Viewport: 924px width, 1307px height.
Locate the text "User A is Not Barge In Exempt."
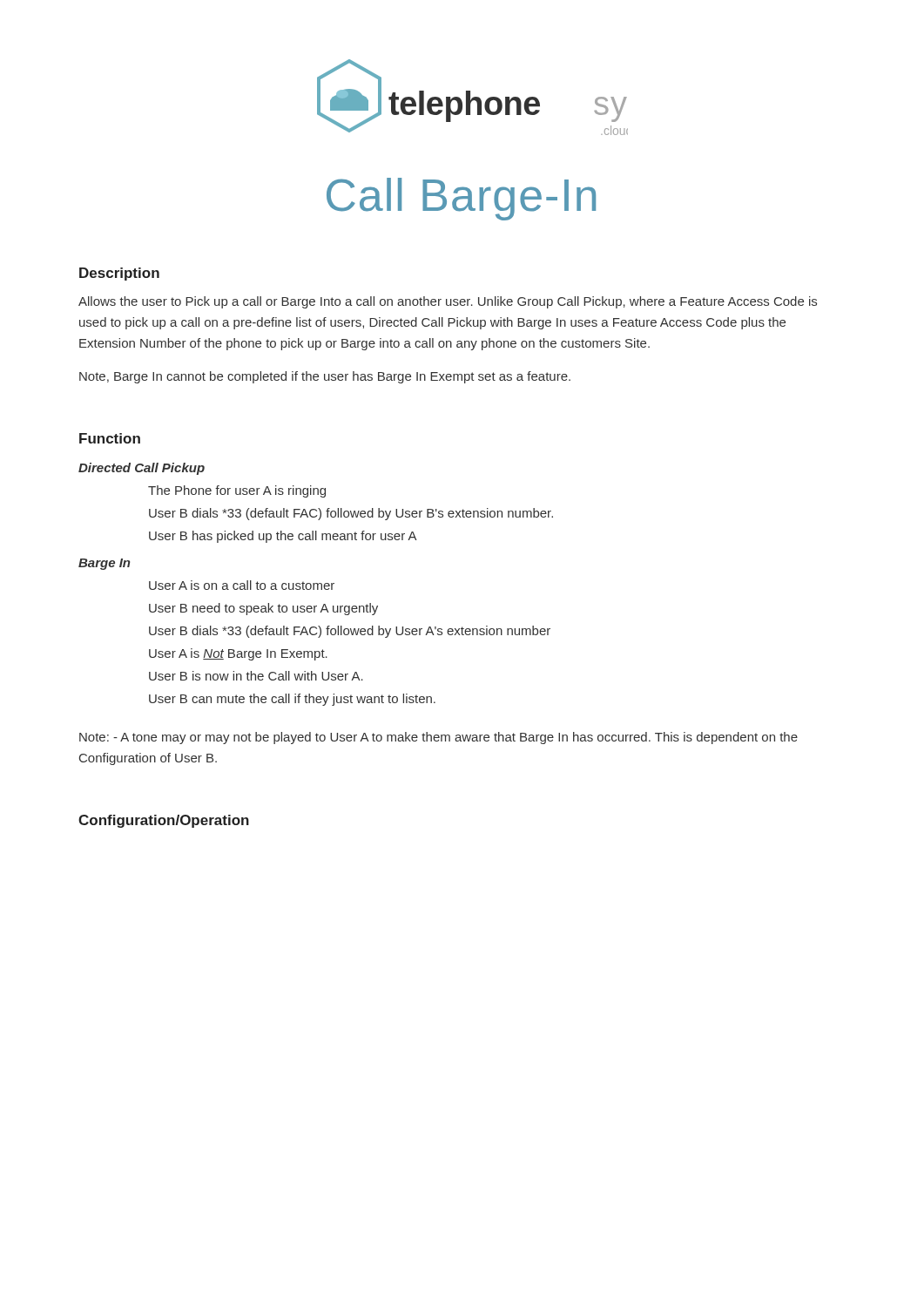(238, 653)
